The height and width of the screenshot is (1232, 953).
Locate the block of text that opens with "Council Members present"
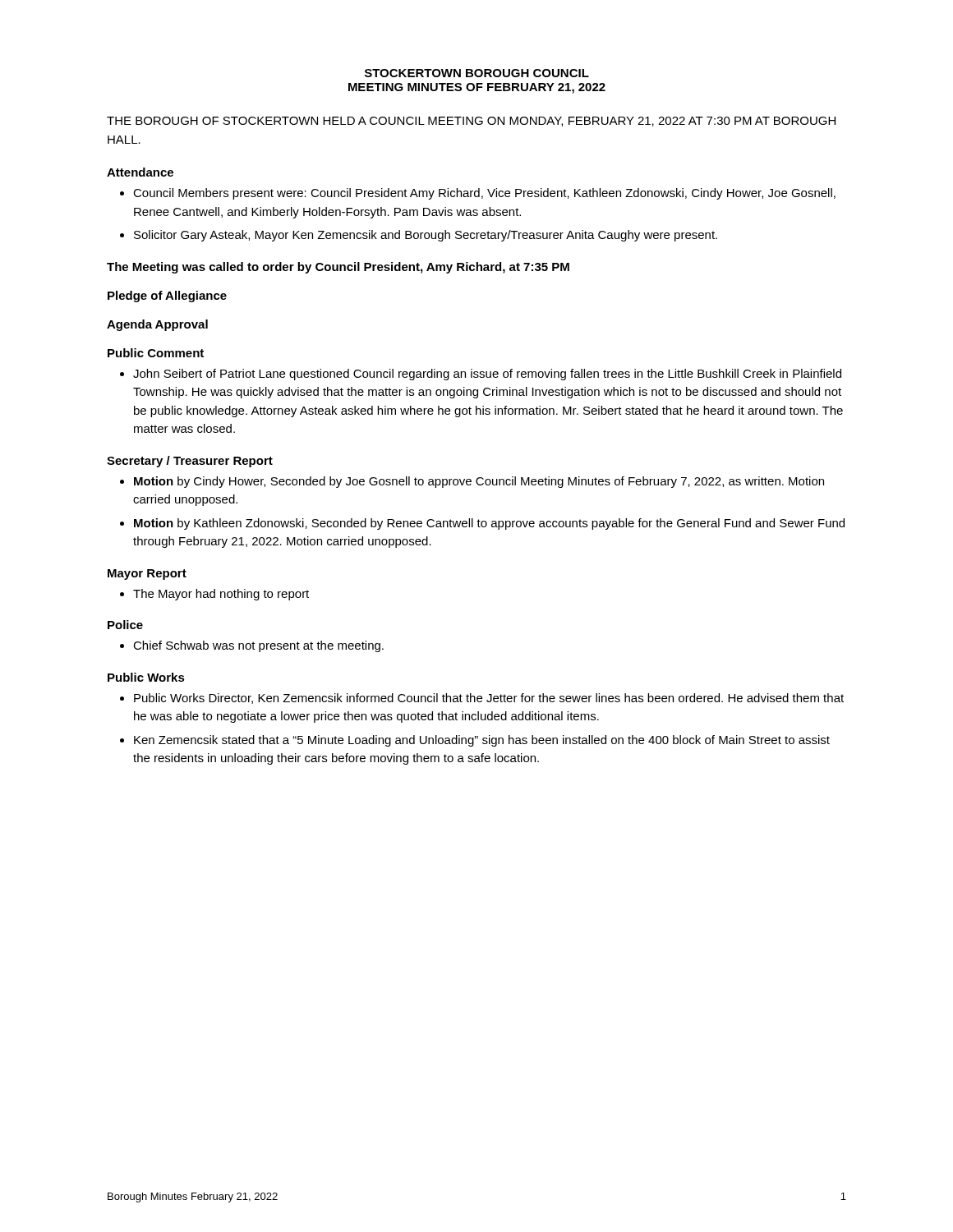(476, 202)
